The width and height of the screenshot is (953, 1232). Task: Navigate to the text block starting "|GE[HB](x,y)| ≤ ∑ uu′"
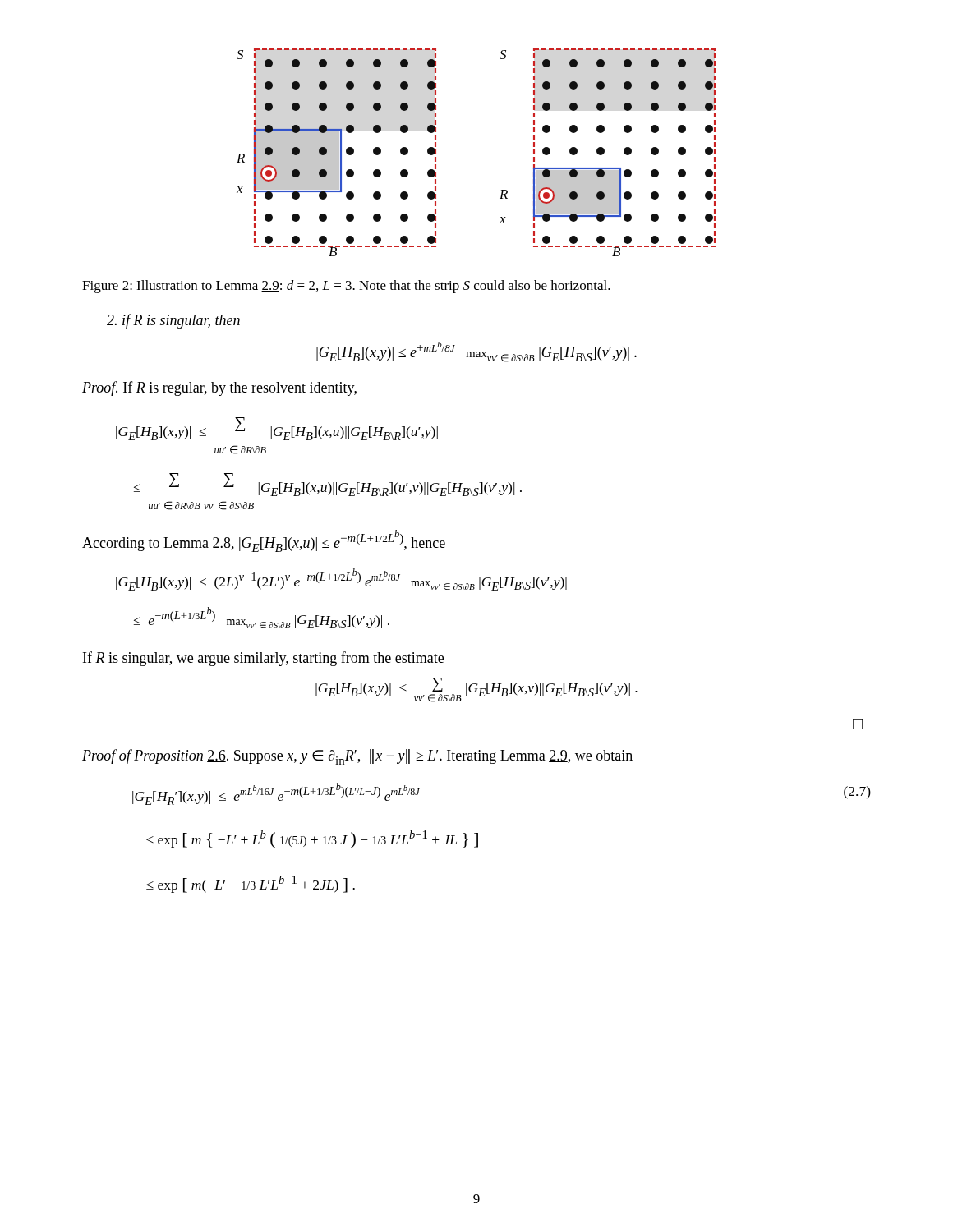[277, 429]
